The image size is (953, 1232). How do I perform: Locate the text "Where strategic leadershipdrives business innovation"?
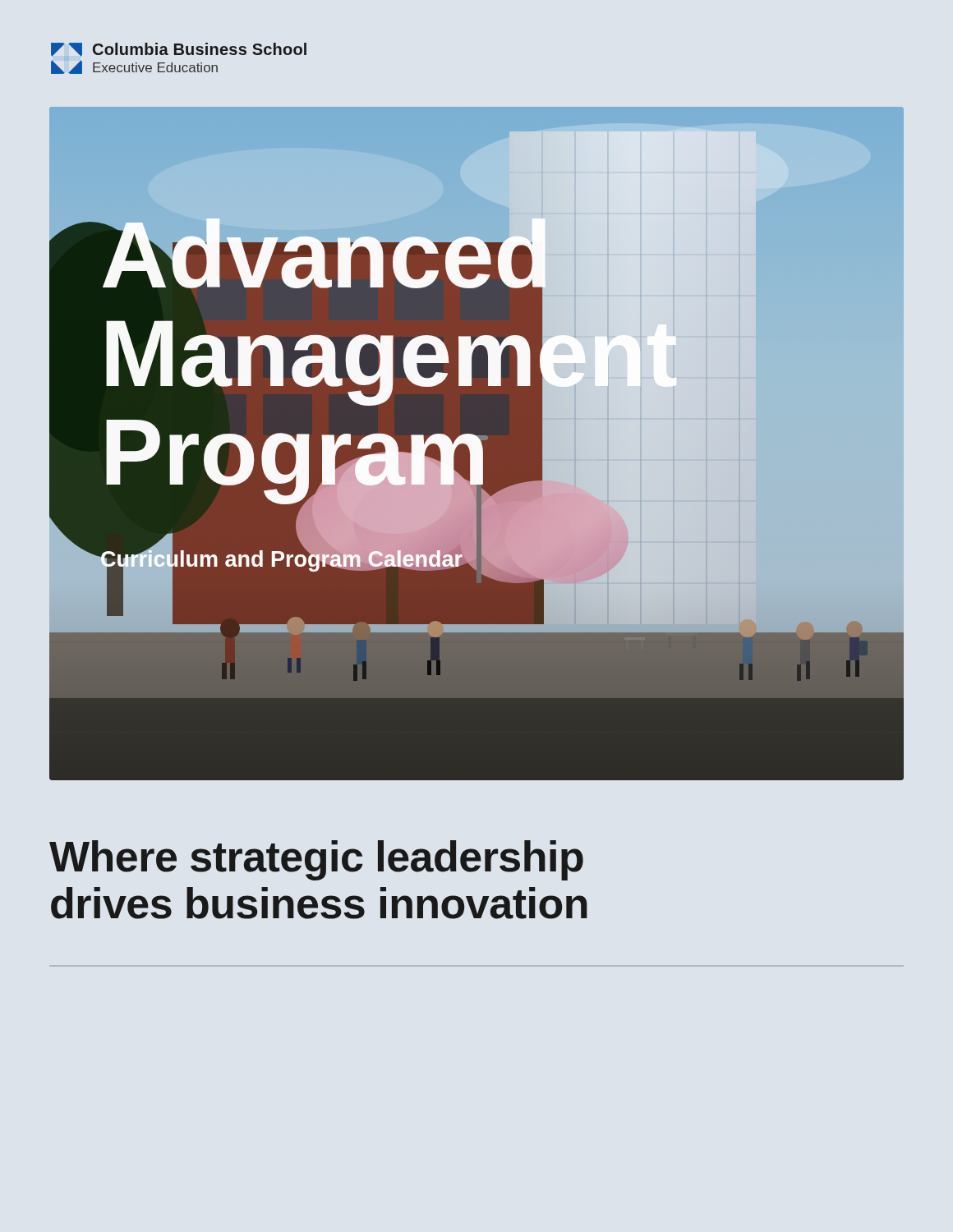(476, 881)
